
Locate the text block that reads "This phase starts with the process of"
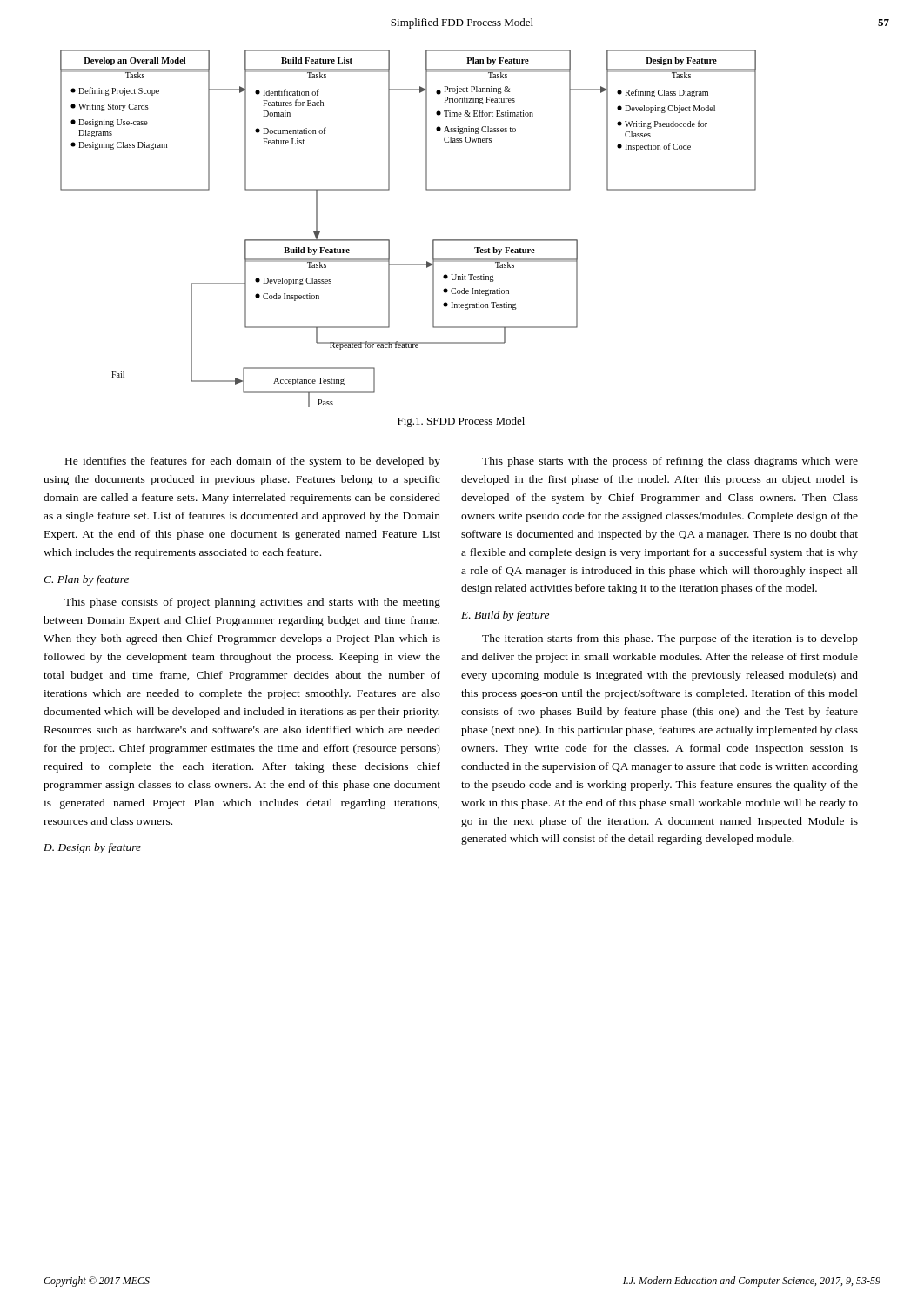pyautogui.click(x=660, y=525)
